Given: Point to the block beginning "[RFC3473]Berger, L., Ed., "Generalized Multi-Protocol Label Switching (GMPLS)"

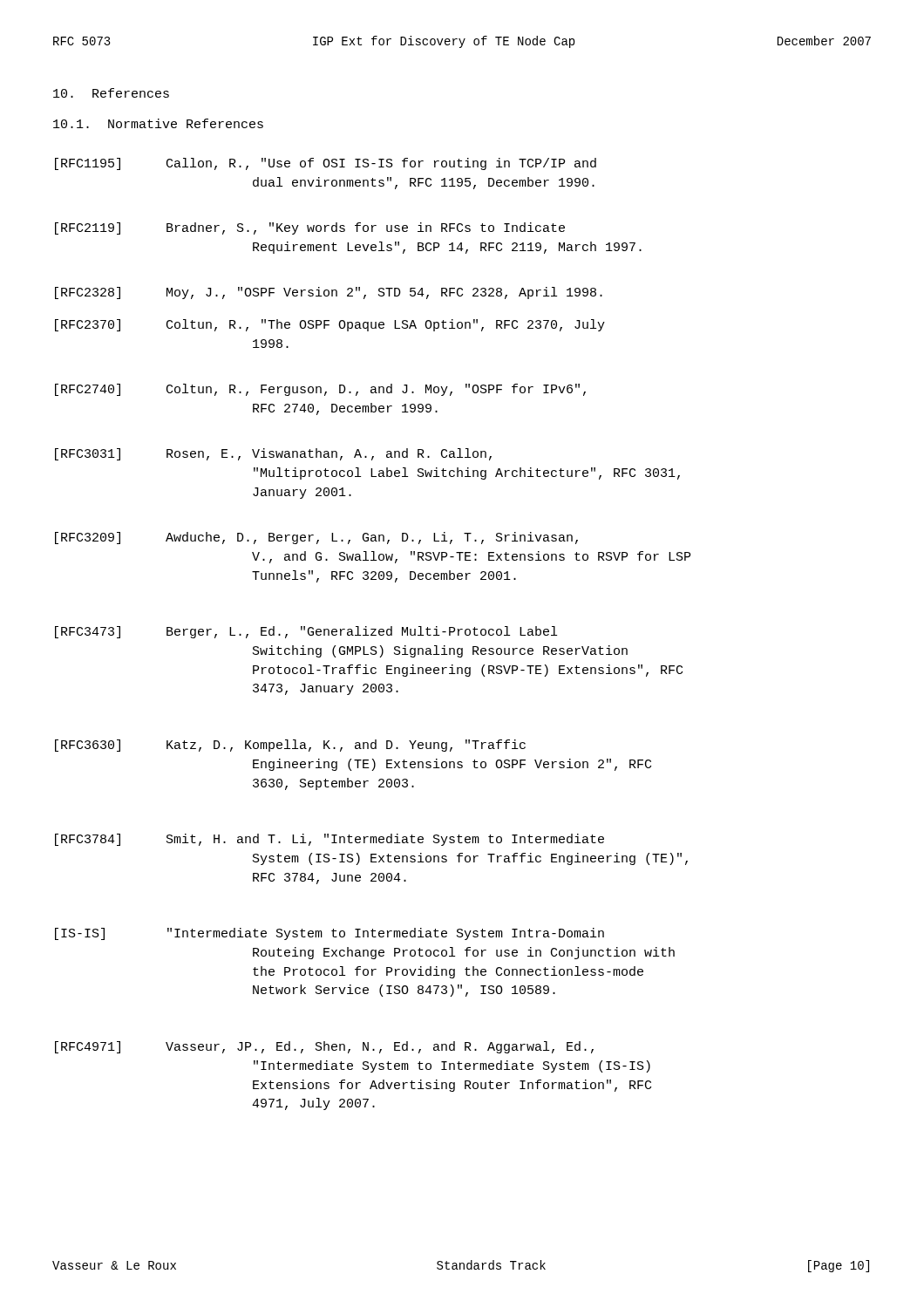Looking at the screenshot, I should pos(462,661).
